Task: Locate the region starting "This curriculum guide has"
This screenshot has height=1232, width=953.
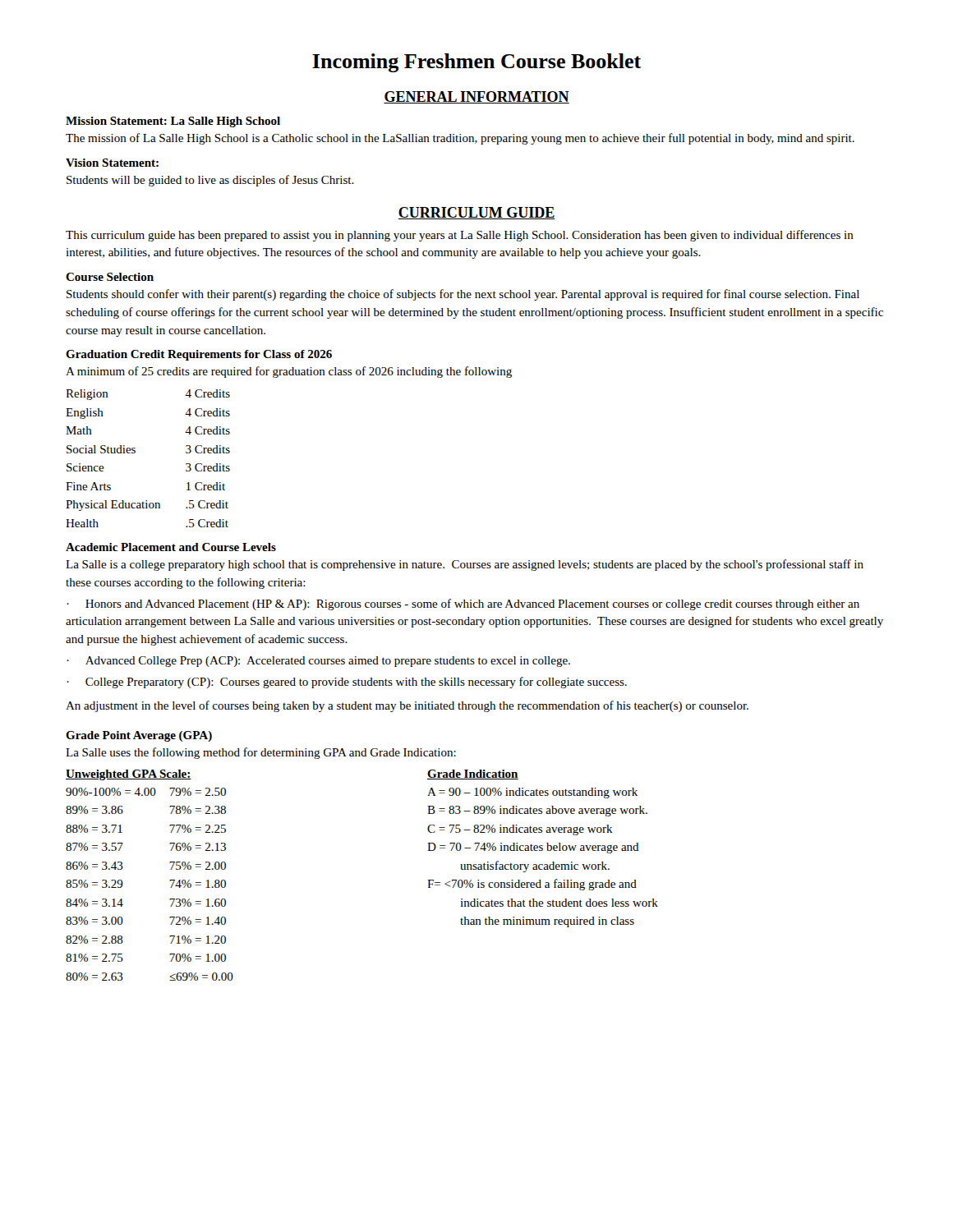Action: [460, 243]
